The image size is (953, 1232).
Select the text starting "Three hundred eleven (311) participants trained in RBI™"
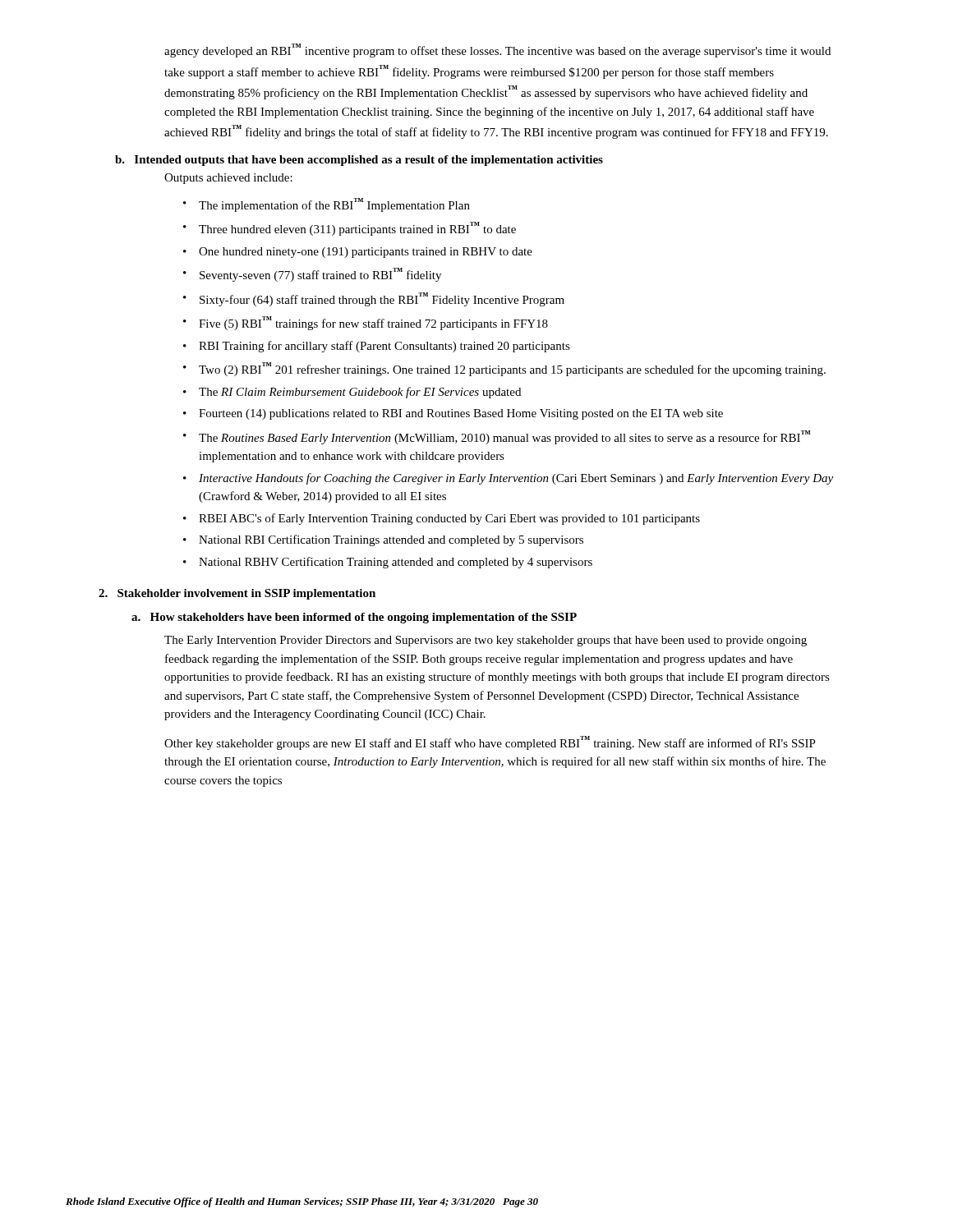358,227
